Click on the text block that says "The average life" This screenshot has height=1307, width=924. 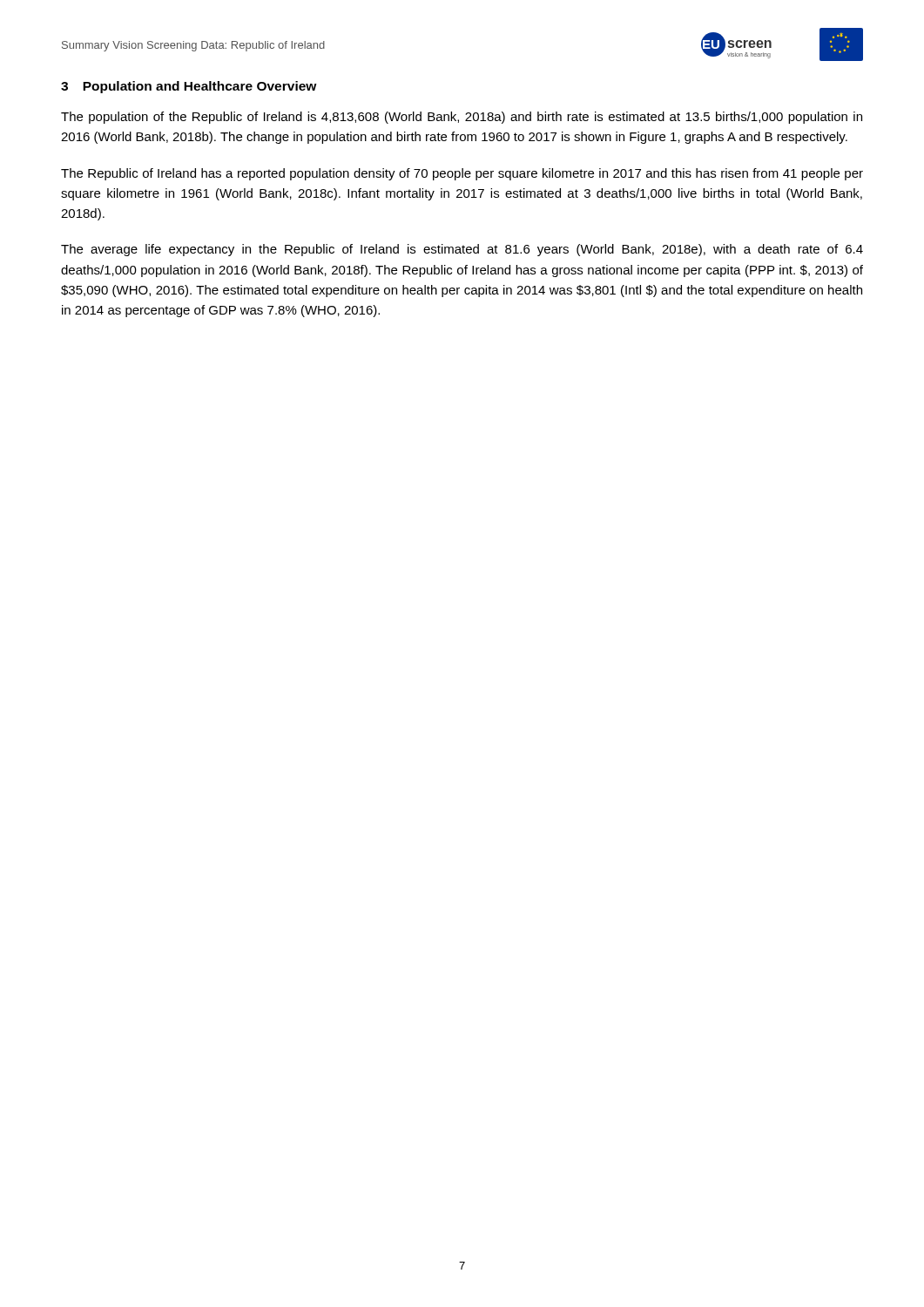(462, 279)
